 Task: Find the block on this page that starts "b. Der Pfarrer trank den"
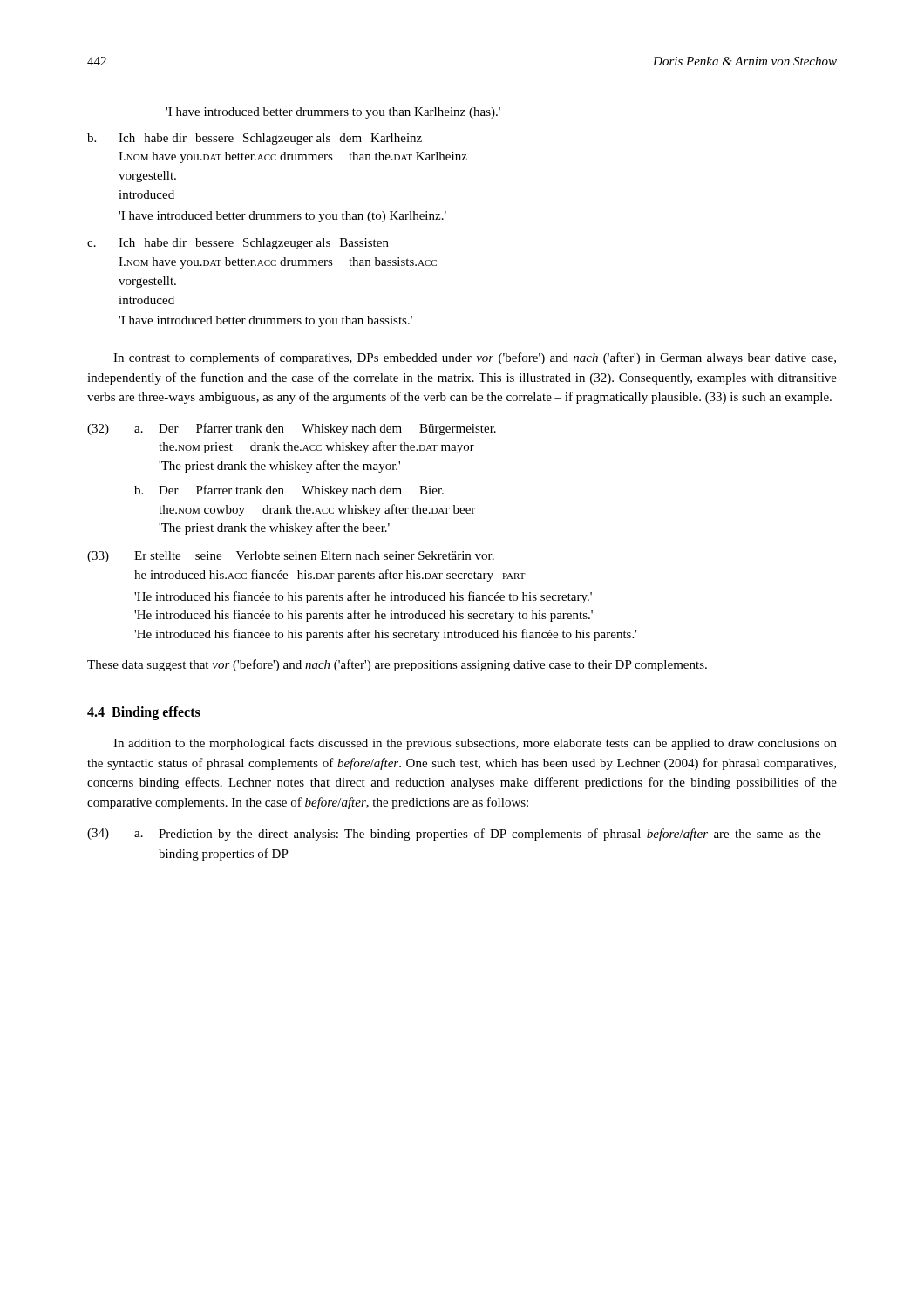click(305, 510)
